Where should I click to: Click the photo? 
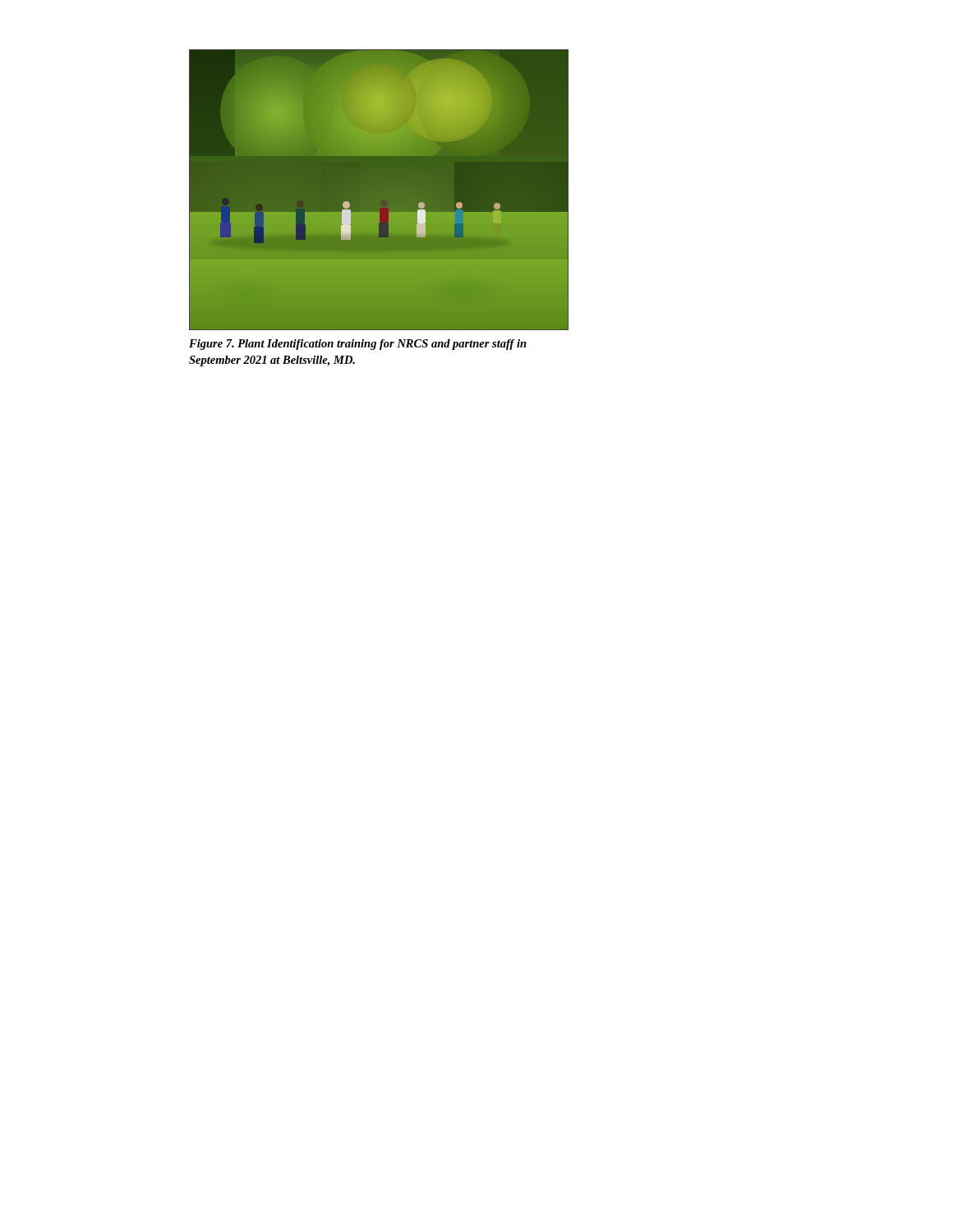(x=379, y=190)
